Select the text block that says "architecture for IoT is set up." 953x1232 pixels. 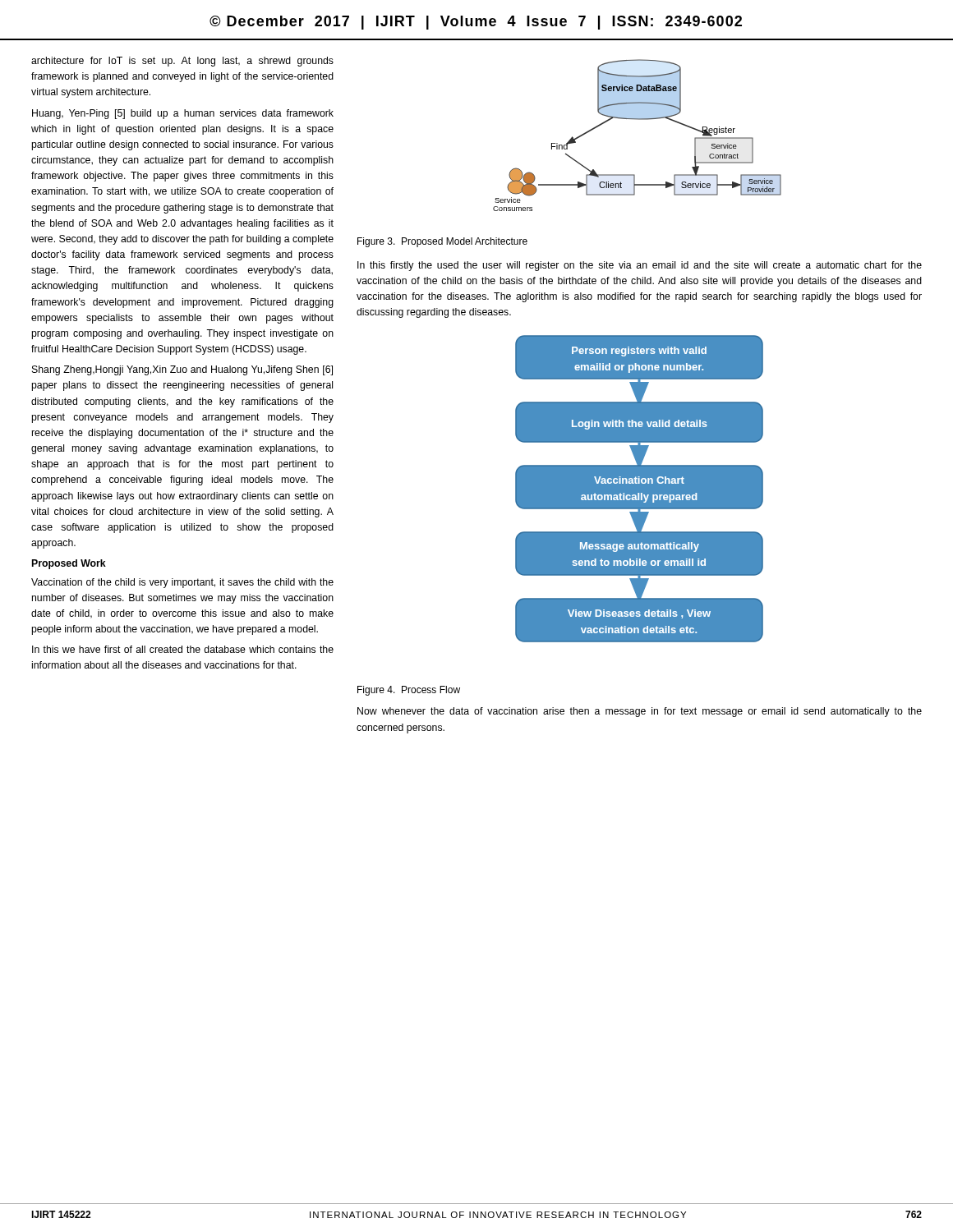pos(182,77)
